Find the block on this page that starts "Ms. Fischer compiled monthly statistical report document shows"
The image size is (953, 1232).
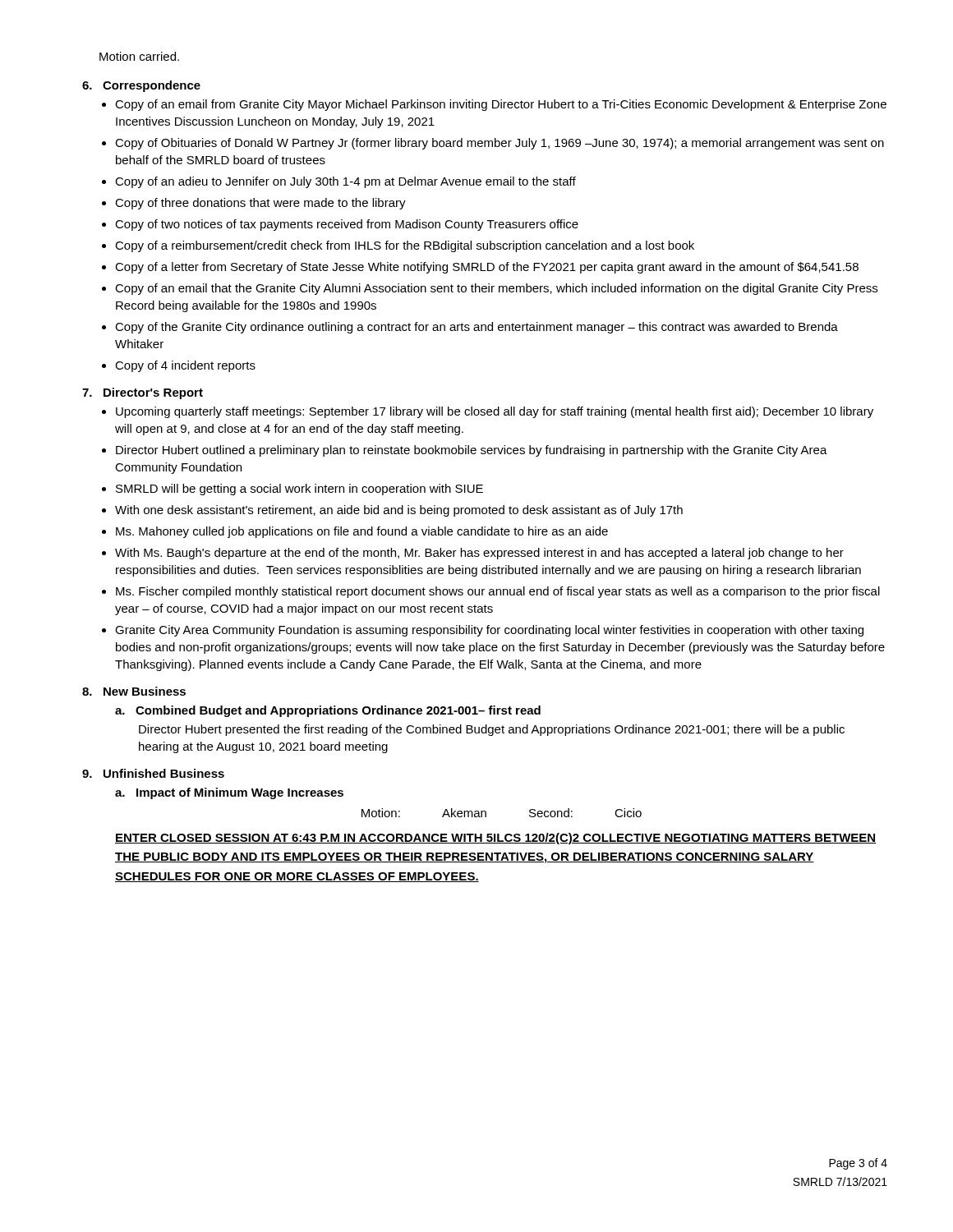click(498, 600)
